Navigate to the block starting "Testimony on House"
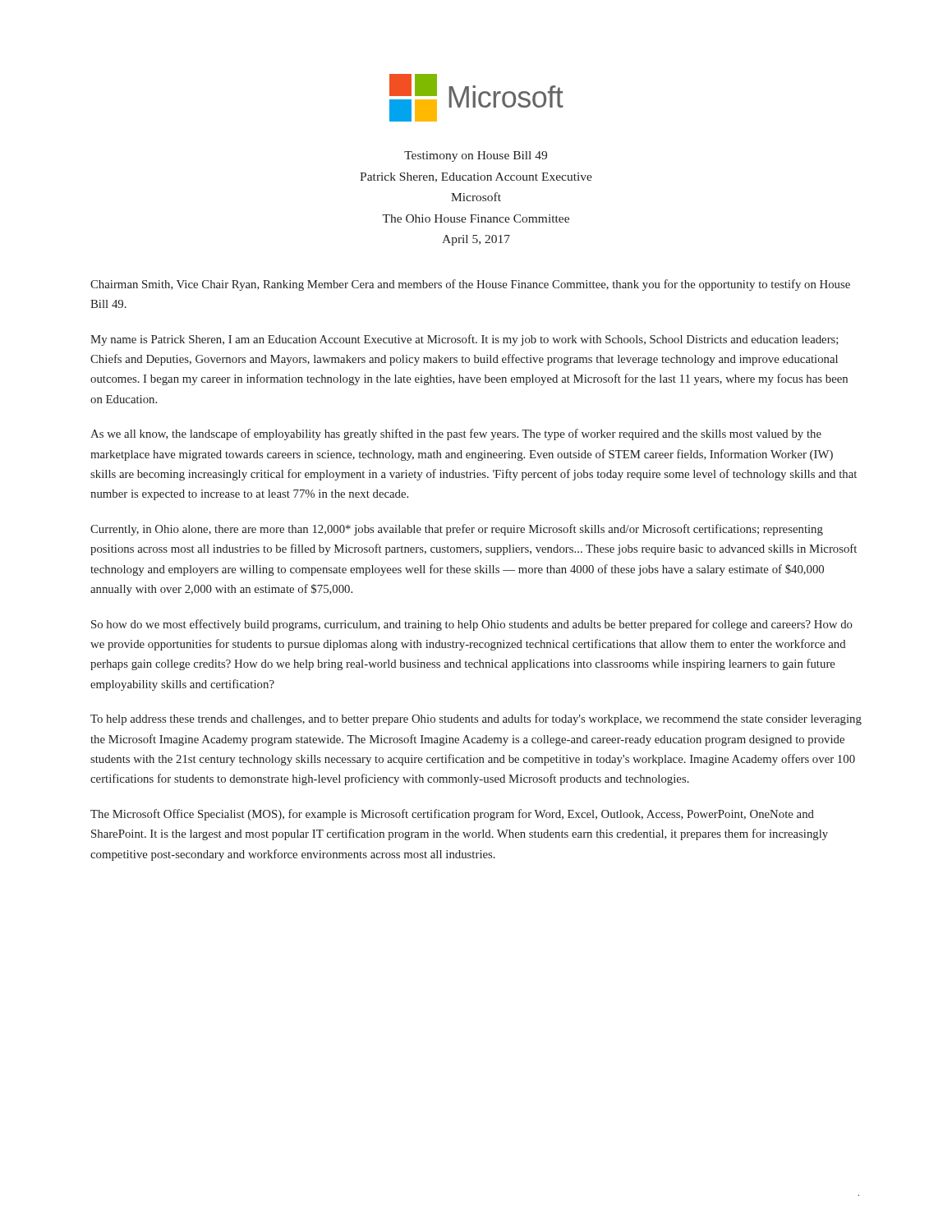Screen dimensions: 1232x952 click(476, 197)
